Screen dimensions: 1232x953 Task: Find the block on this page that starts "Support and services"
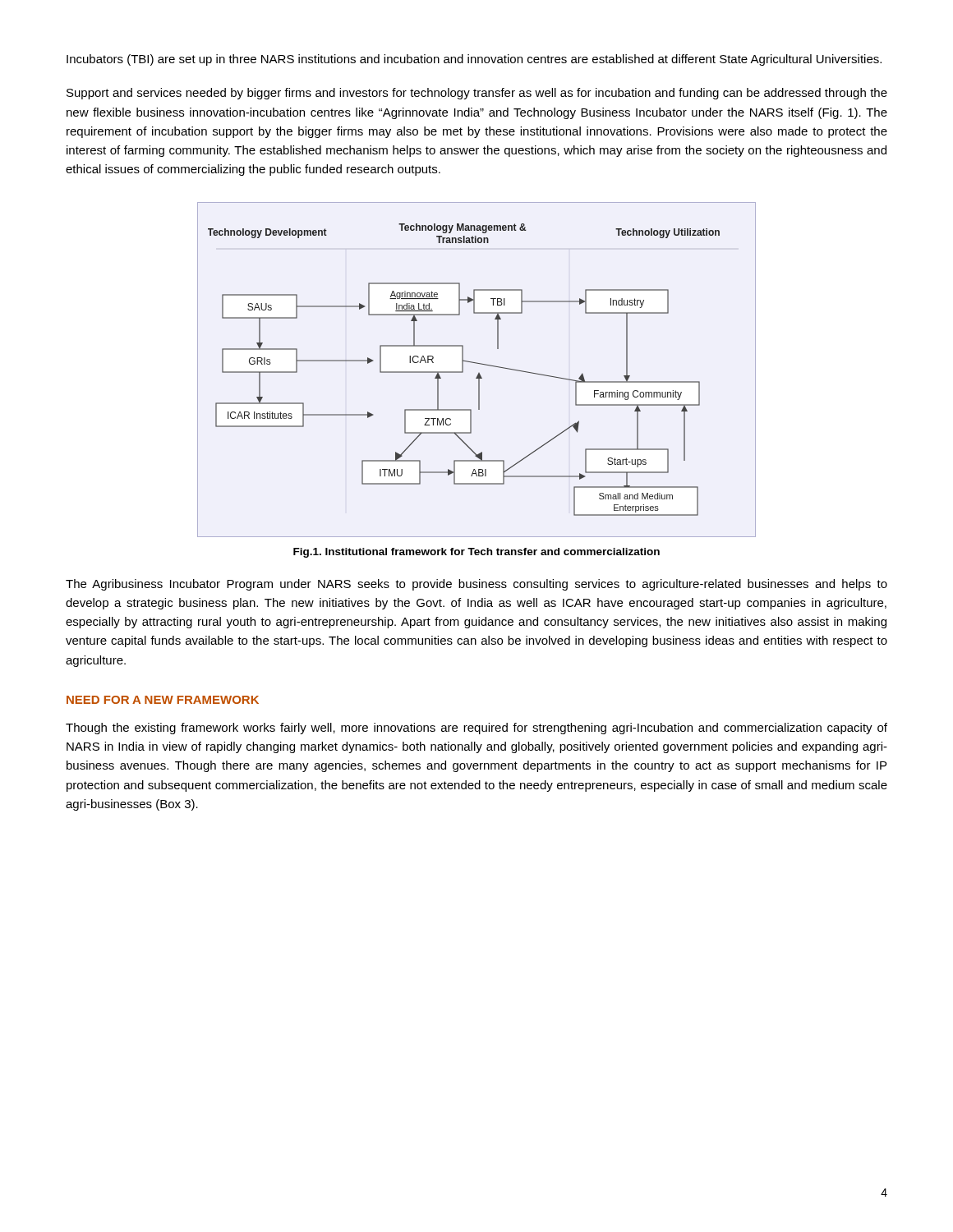coord(476,131)
